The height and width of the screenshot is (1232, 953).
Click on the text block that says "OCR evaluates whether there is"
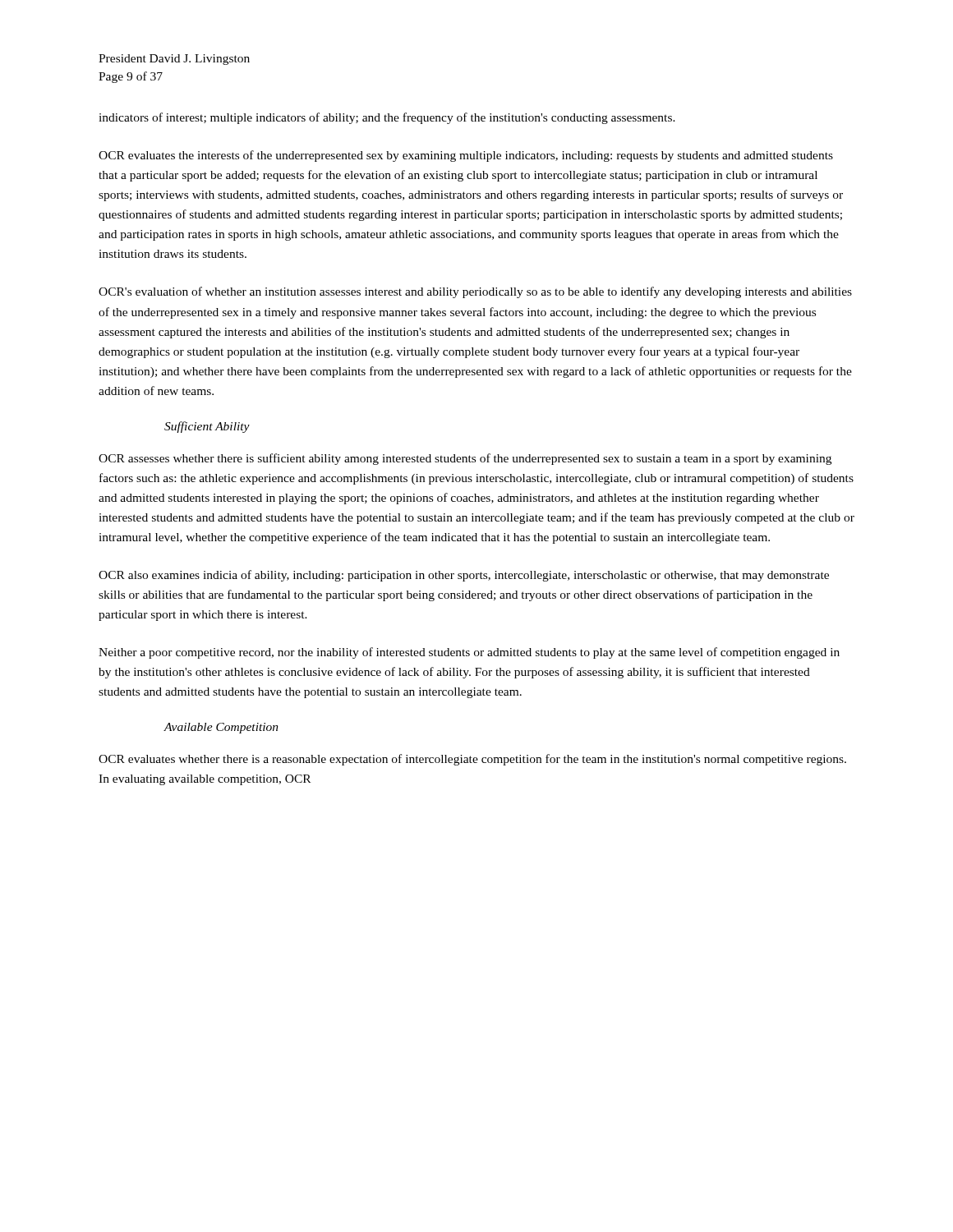pyautogui.click(x=474, y=768)
